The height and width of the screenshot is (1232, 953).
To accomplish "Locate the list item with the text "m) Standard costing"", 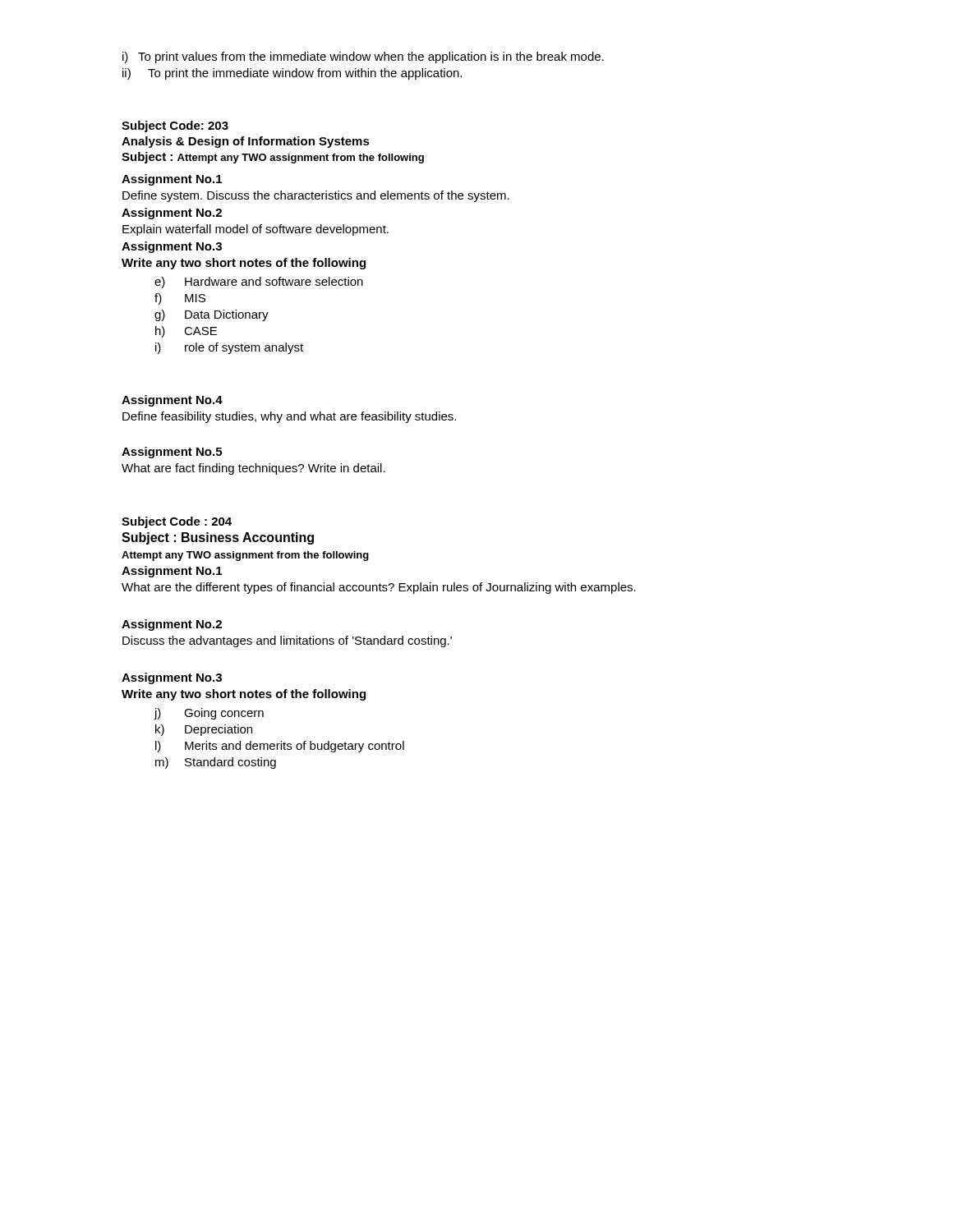I will 216,762.
